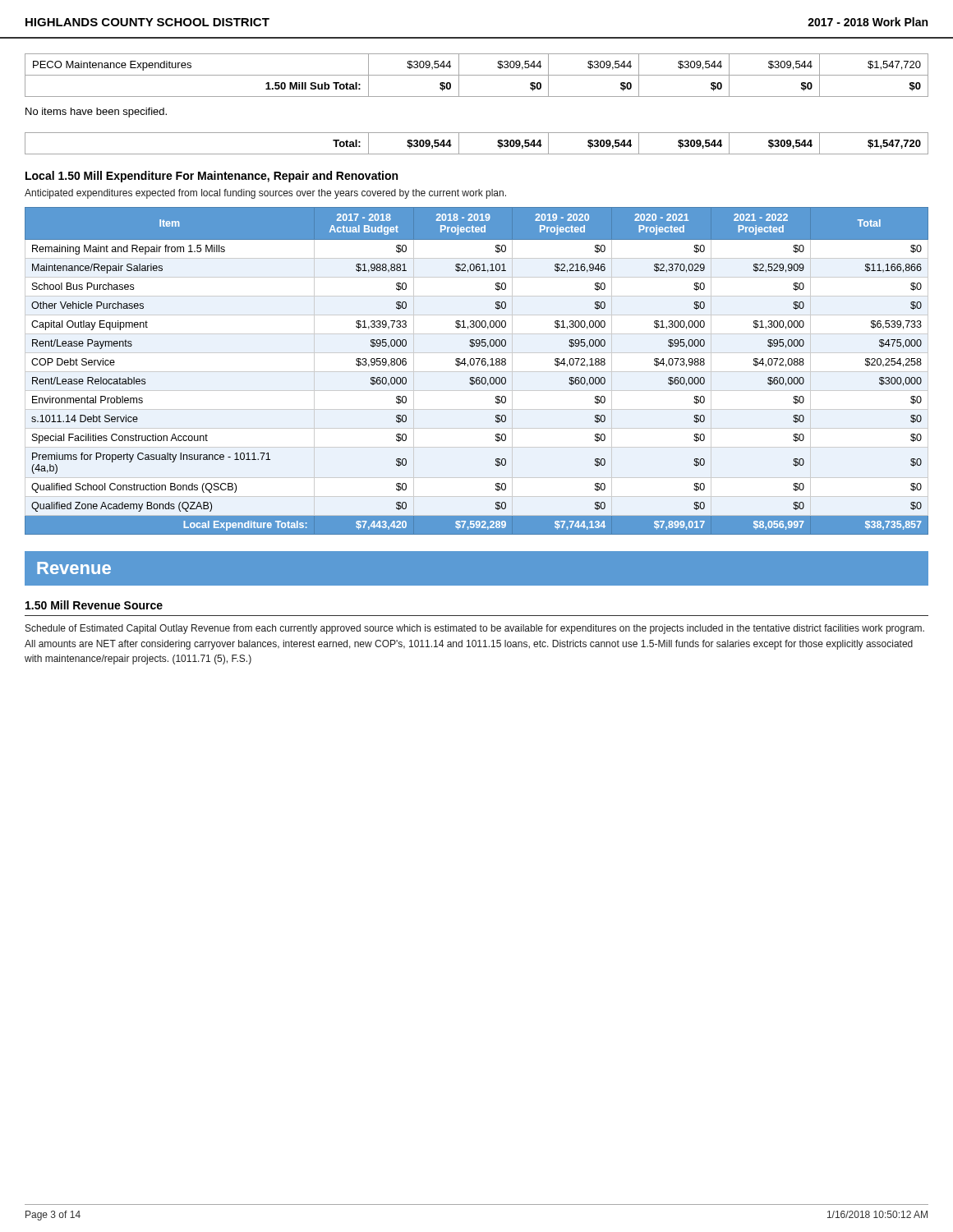Select the element starting "1.50 Mill Revenue Source"
The height and width of the screenshot is (1232, 953).
(94, 605)
